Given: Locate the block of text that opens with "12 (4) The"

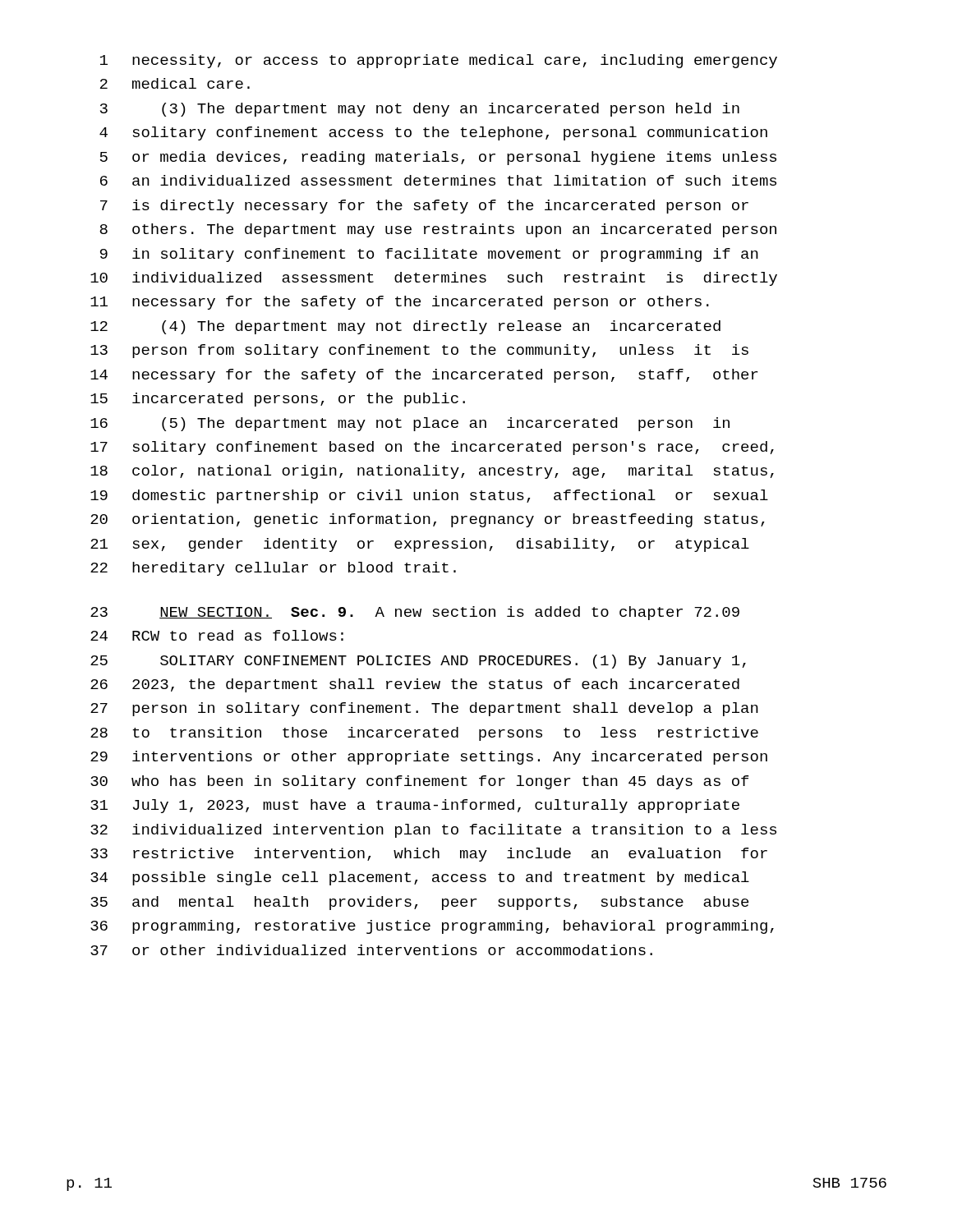Looking at the screenshot, I should [x=476, y=327].
